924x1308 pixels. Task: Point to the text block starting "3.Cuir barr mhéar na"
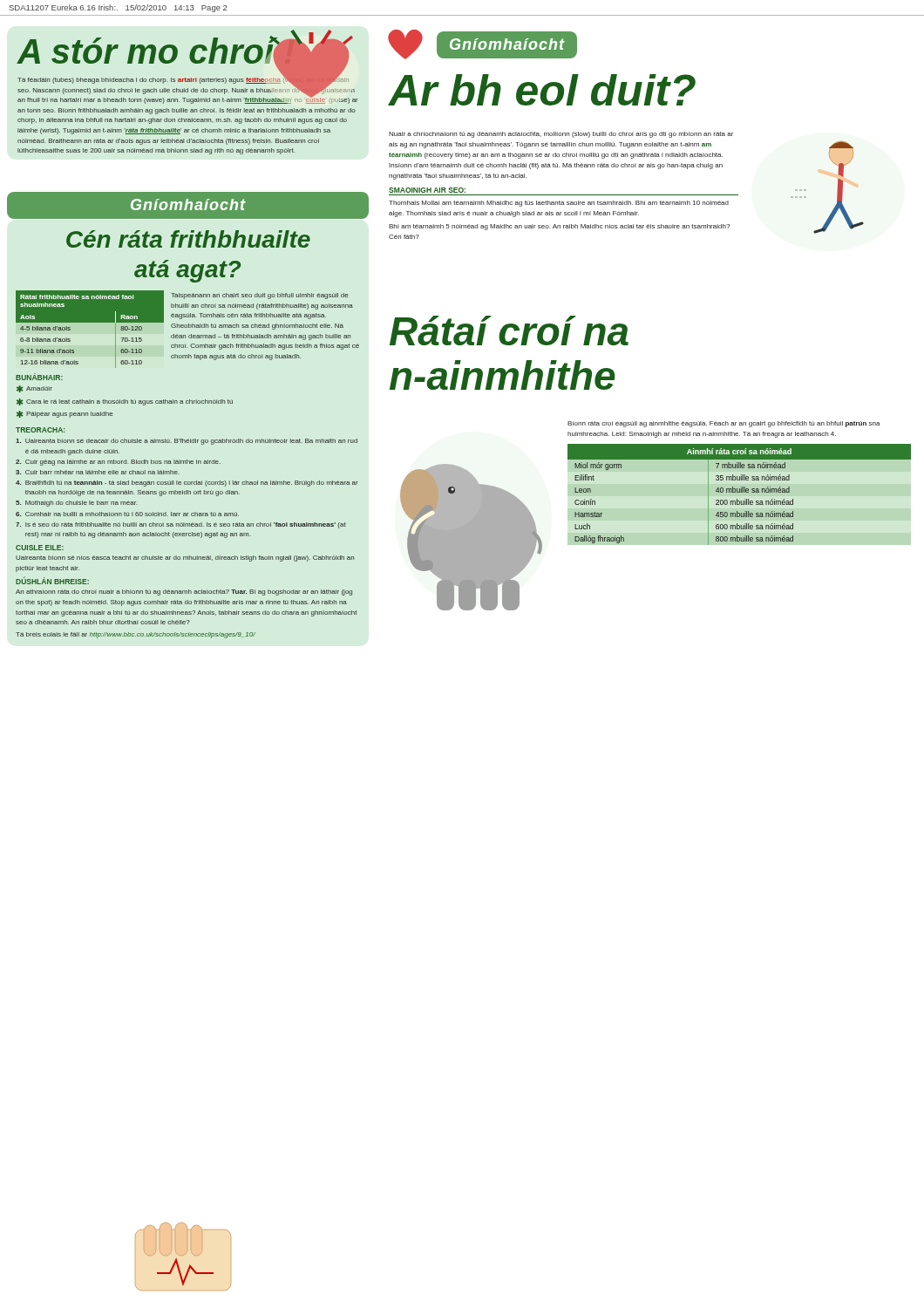[x=98, y=472]
